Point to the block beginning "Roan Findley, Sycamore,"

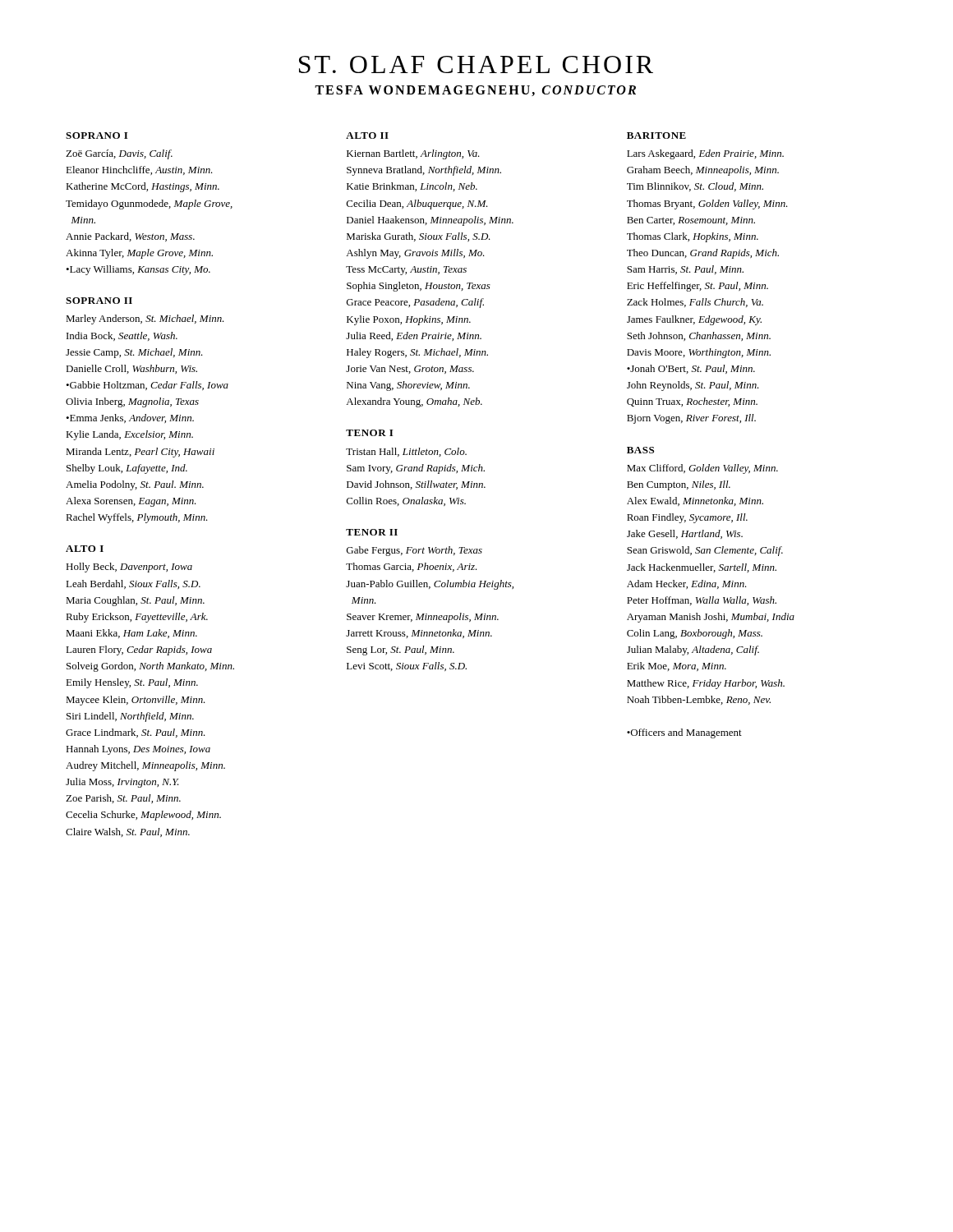coord(687,517)
